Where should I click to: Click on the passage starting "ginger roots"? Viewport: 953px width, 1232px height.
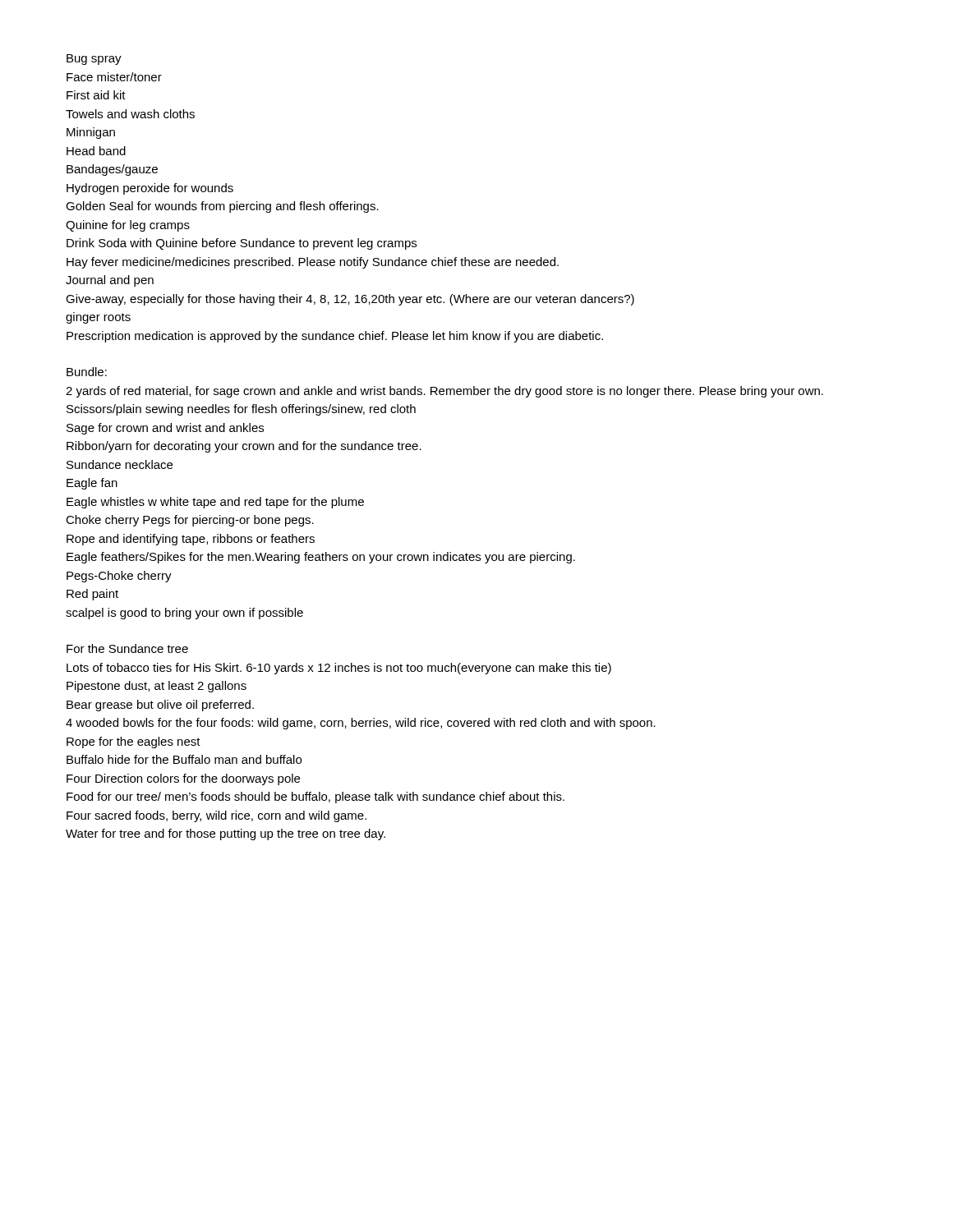tap(98, 317)
